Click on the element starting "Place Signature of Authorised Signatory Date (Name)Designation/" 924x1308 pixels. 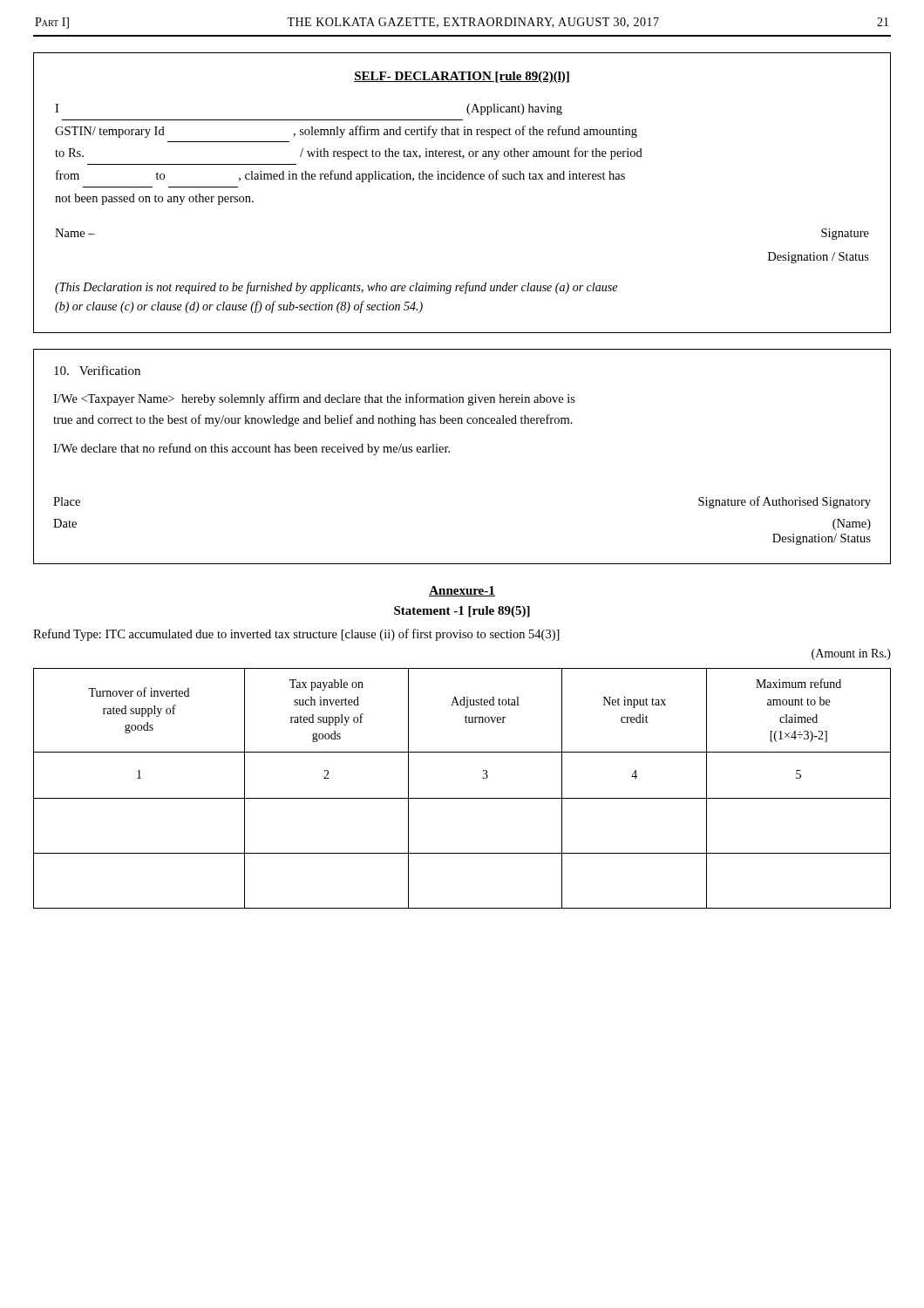(61, 502)
